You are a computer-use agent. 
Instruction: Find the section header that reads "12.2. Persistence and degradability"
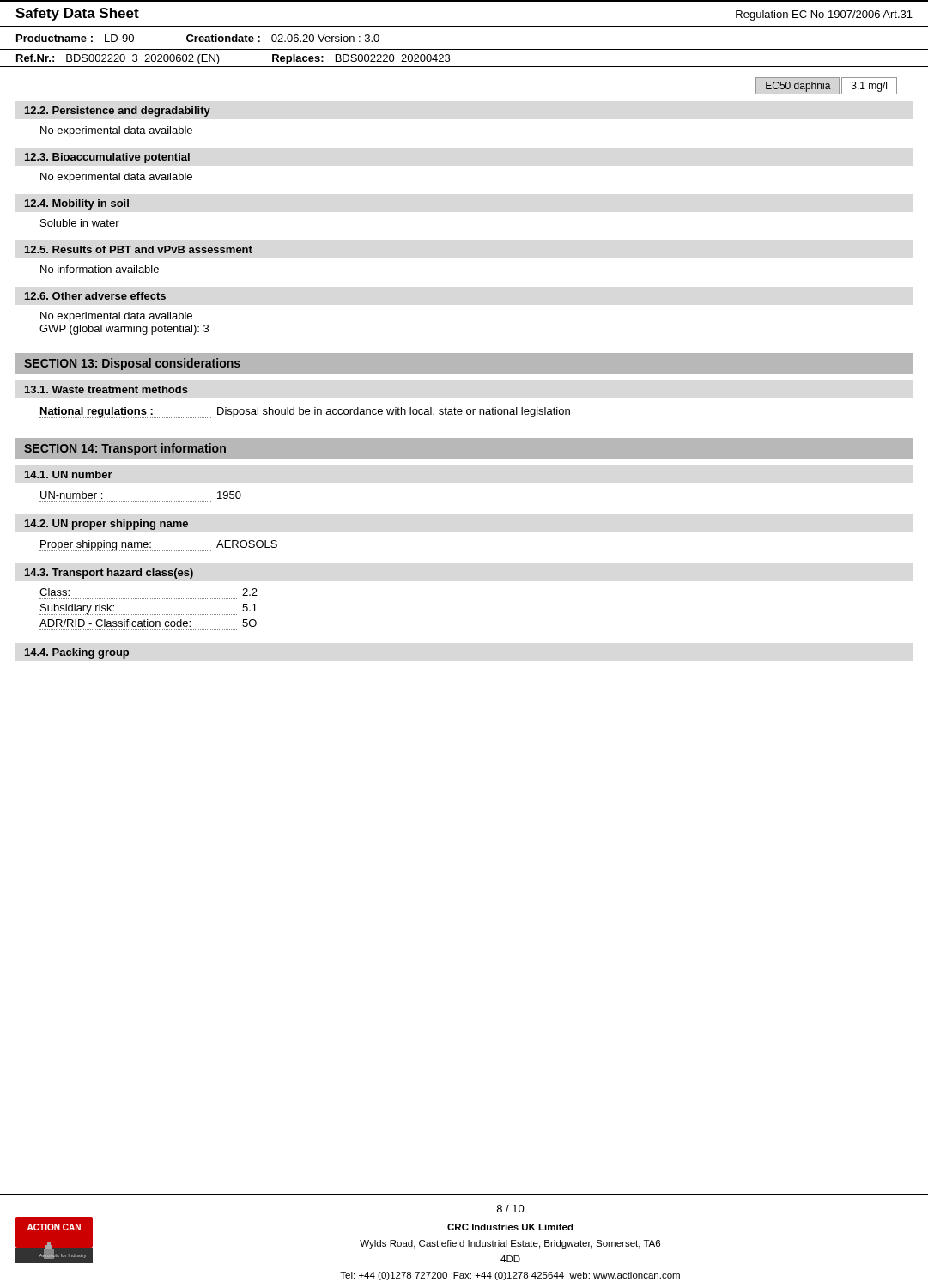pos(117,110)
